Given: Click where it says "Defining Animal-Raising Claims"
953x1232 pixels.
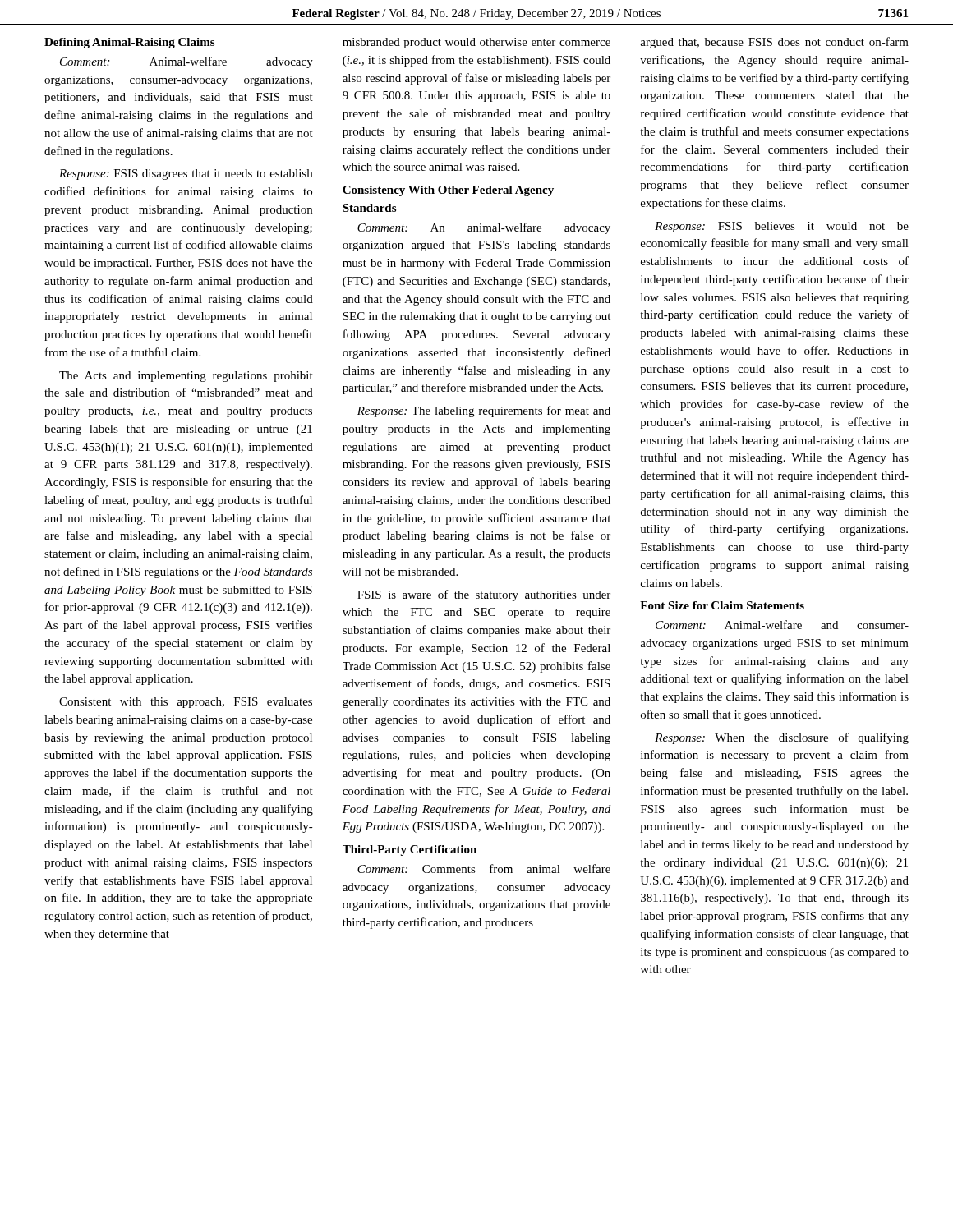Looking at the screenshot, I should click(x=130, y=42).
